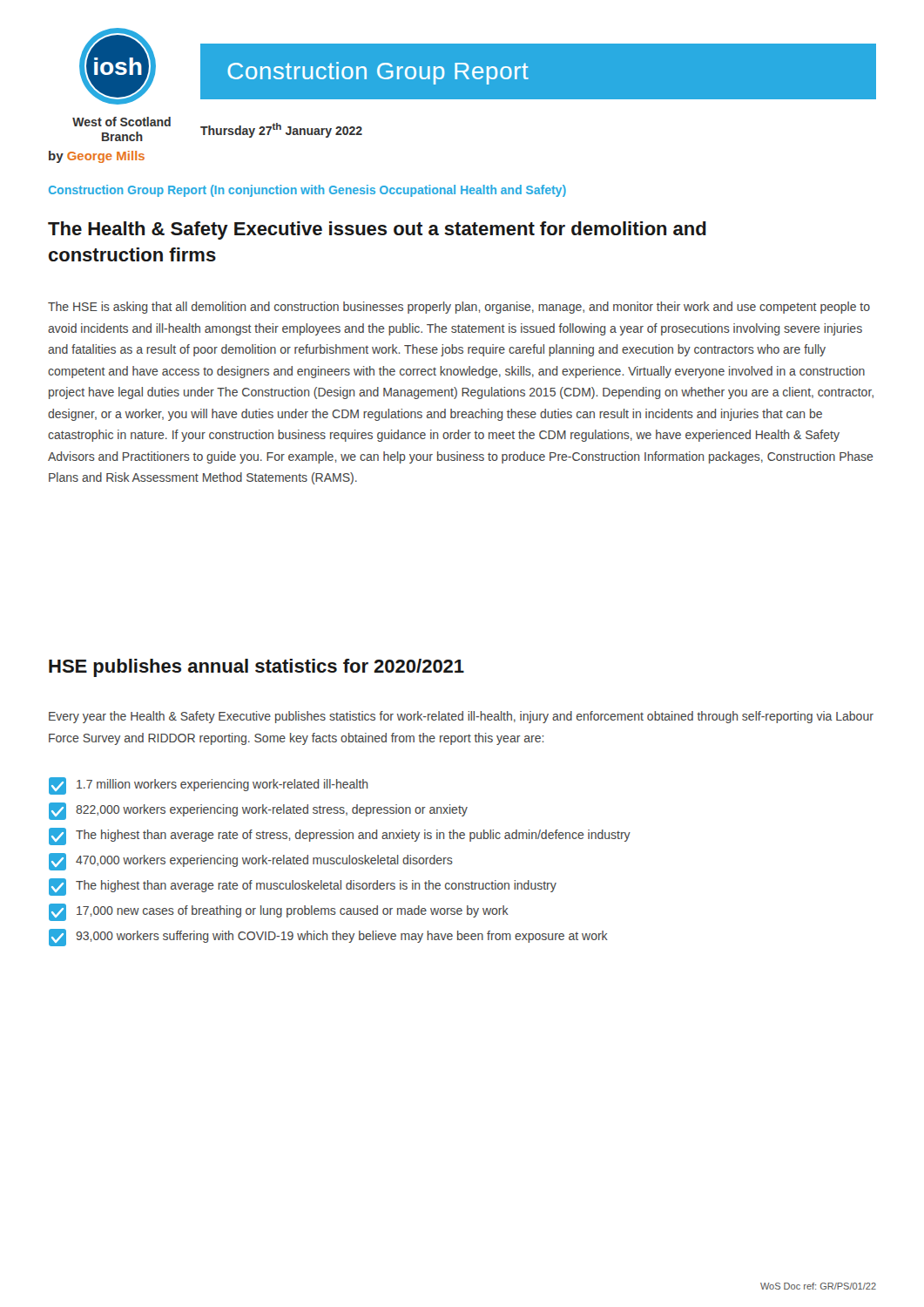Click on the region starting "The HSE is"
The height and width of the screenshot is (1307, 924).
click(x=462, y=392)
